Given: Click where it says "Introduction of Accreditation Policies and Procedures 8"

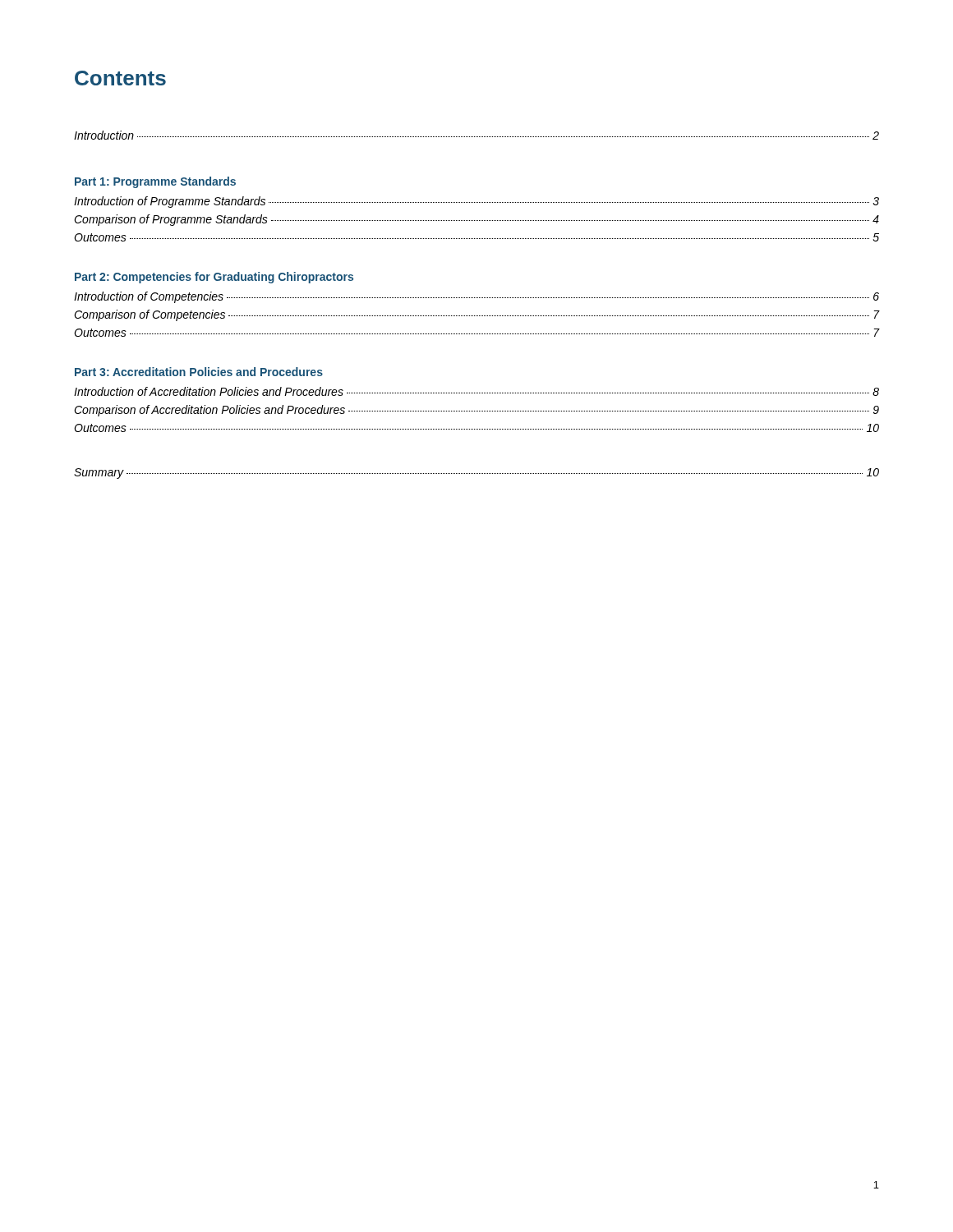Looking at the screenshot, I should point(476,392).
